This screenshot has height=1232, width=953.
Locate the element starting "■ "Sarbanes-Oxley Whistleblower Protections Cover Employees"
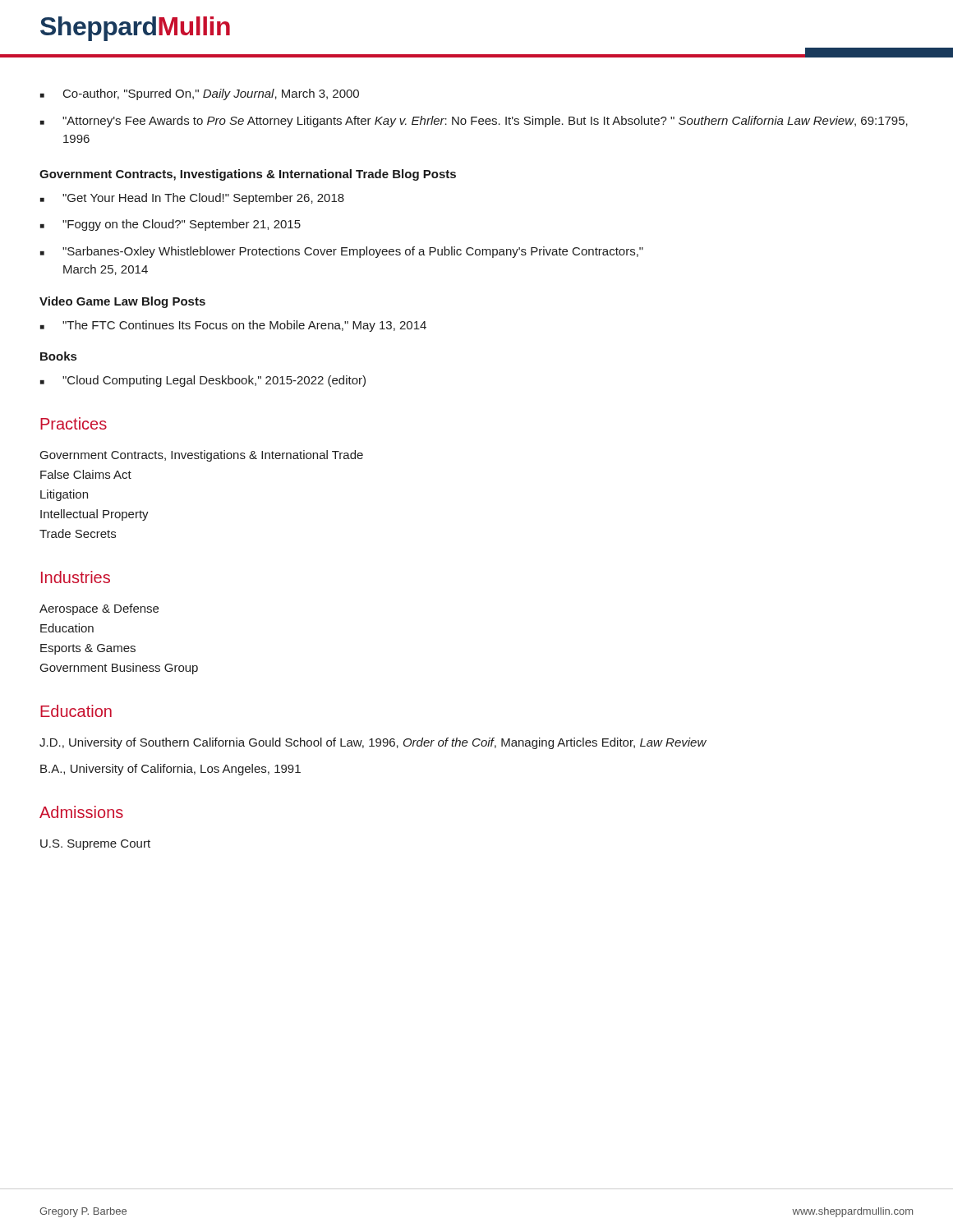pyautogui.click(x=341, y=260)
